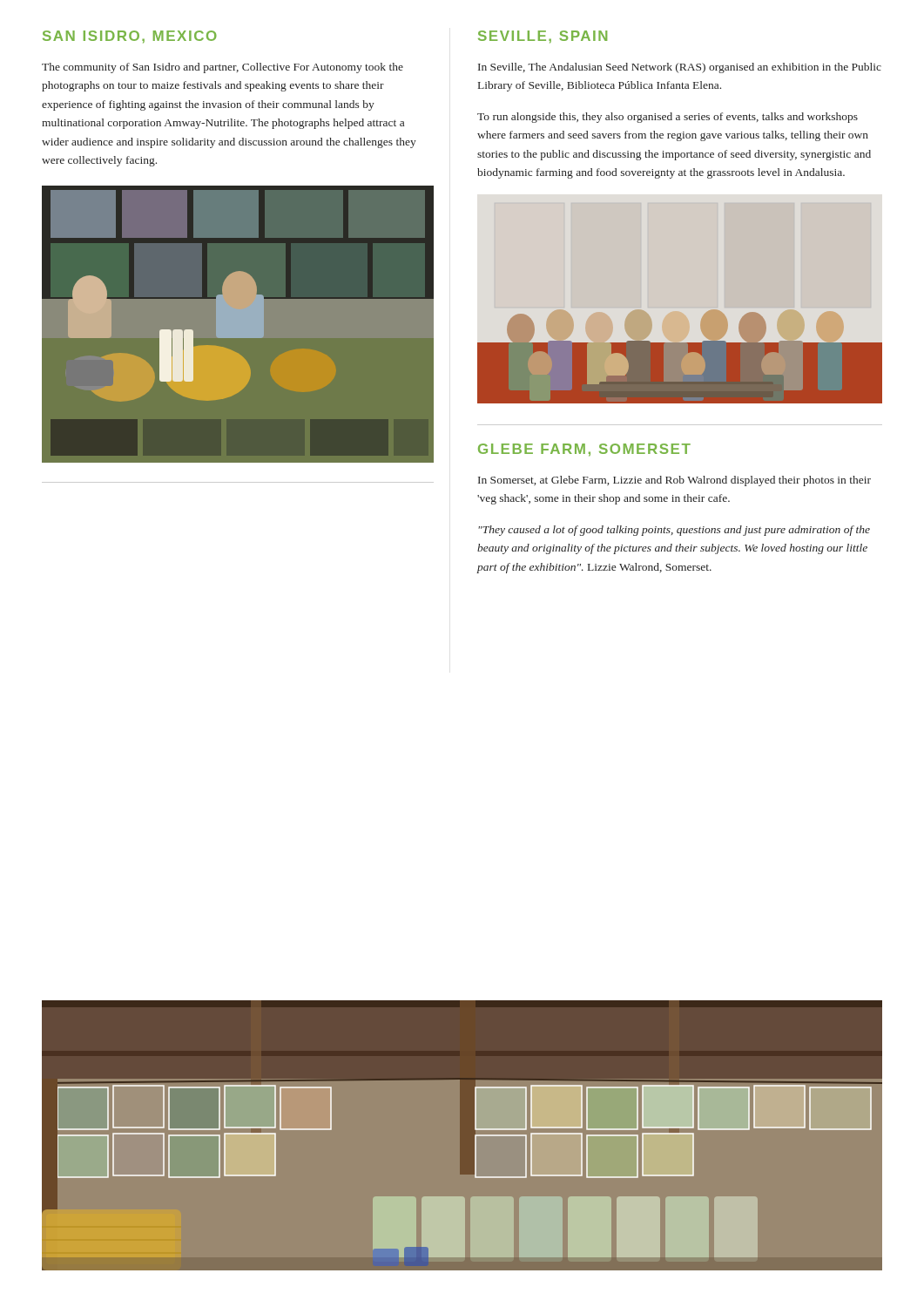Click on the text block that says "The community of San Isidro and partner, Collective"
This screenshot has height=1307, width=924.
tap(238, 114)
